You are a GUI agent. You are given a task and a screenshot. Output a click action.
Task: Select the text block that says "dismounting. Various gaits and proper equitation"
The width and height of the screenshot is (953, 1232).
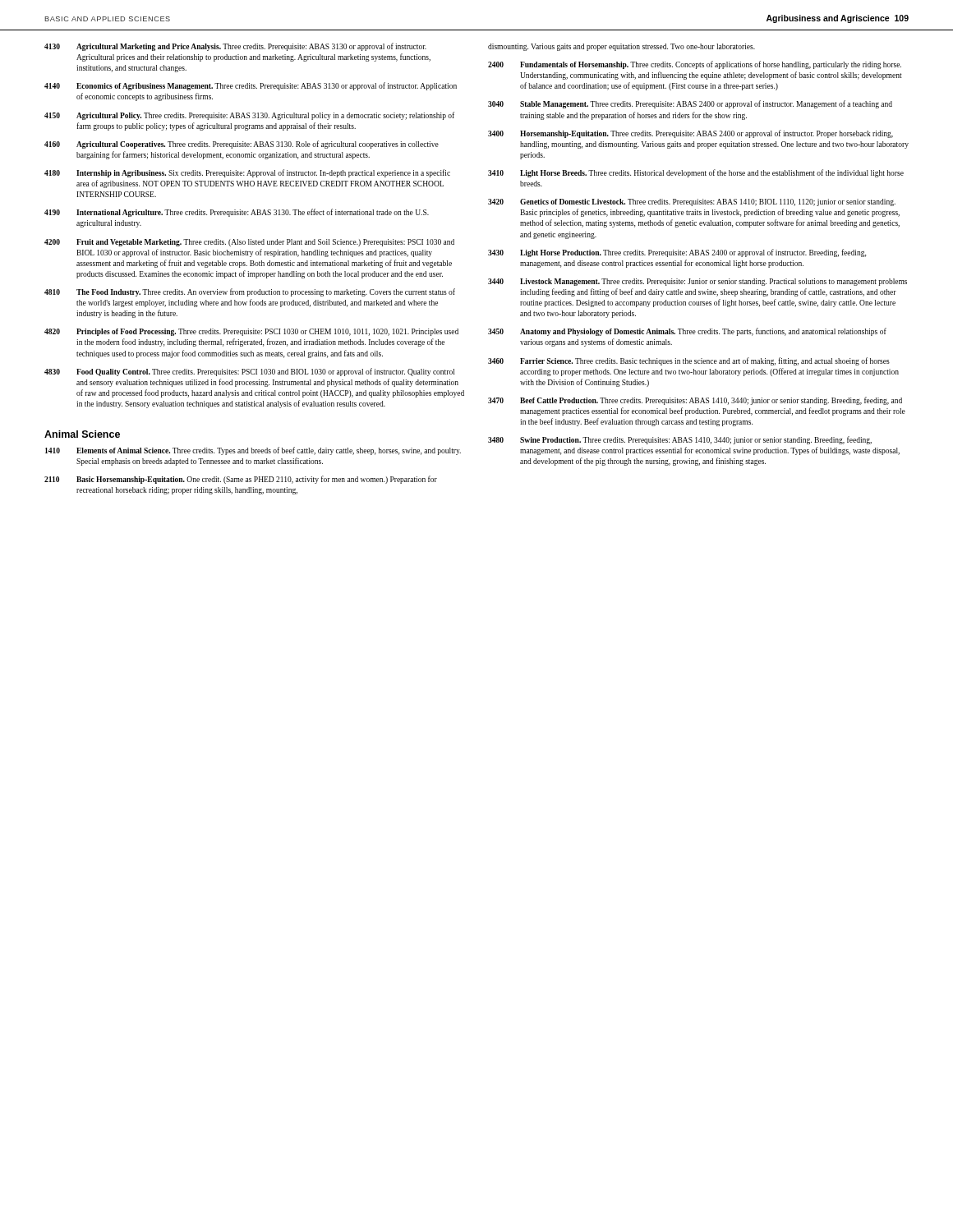(622, 47)
